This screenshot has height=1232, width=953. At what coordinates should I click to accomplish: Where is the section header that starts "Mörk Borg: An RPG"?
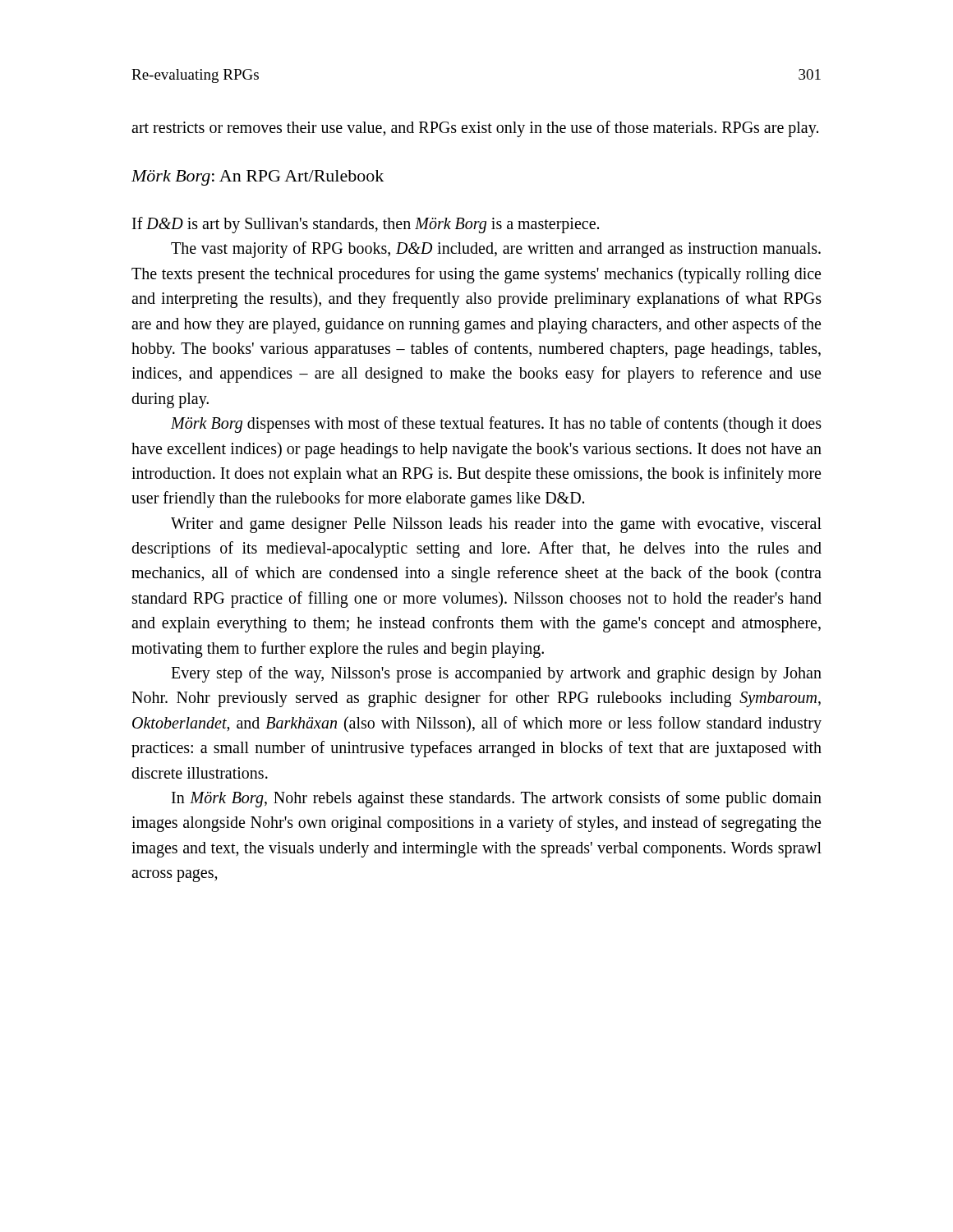click(x=258, y=176)
